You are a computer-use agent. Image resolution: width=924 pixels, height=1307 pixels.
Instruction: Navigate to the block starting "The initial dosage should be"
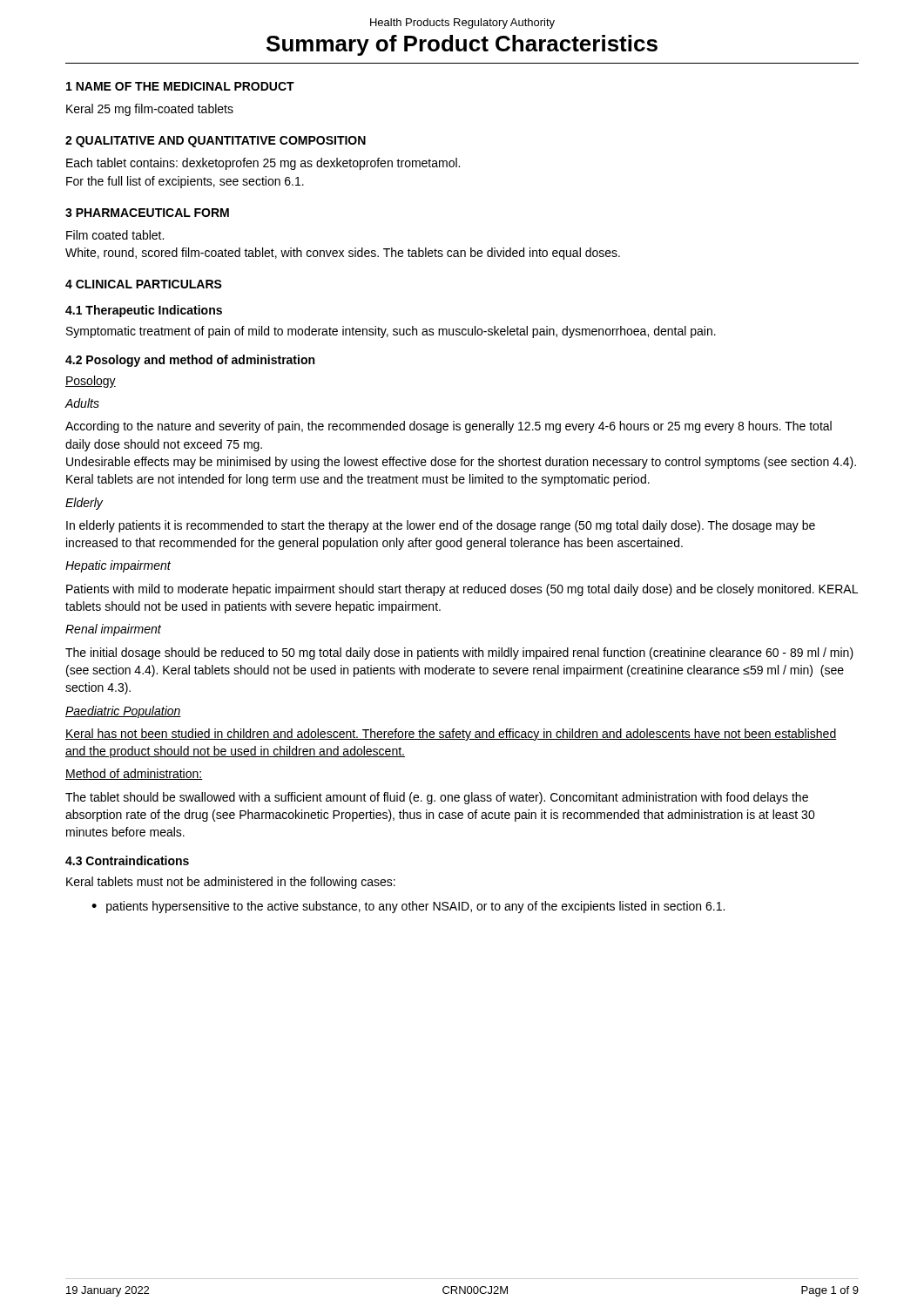point(459,670)
